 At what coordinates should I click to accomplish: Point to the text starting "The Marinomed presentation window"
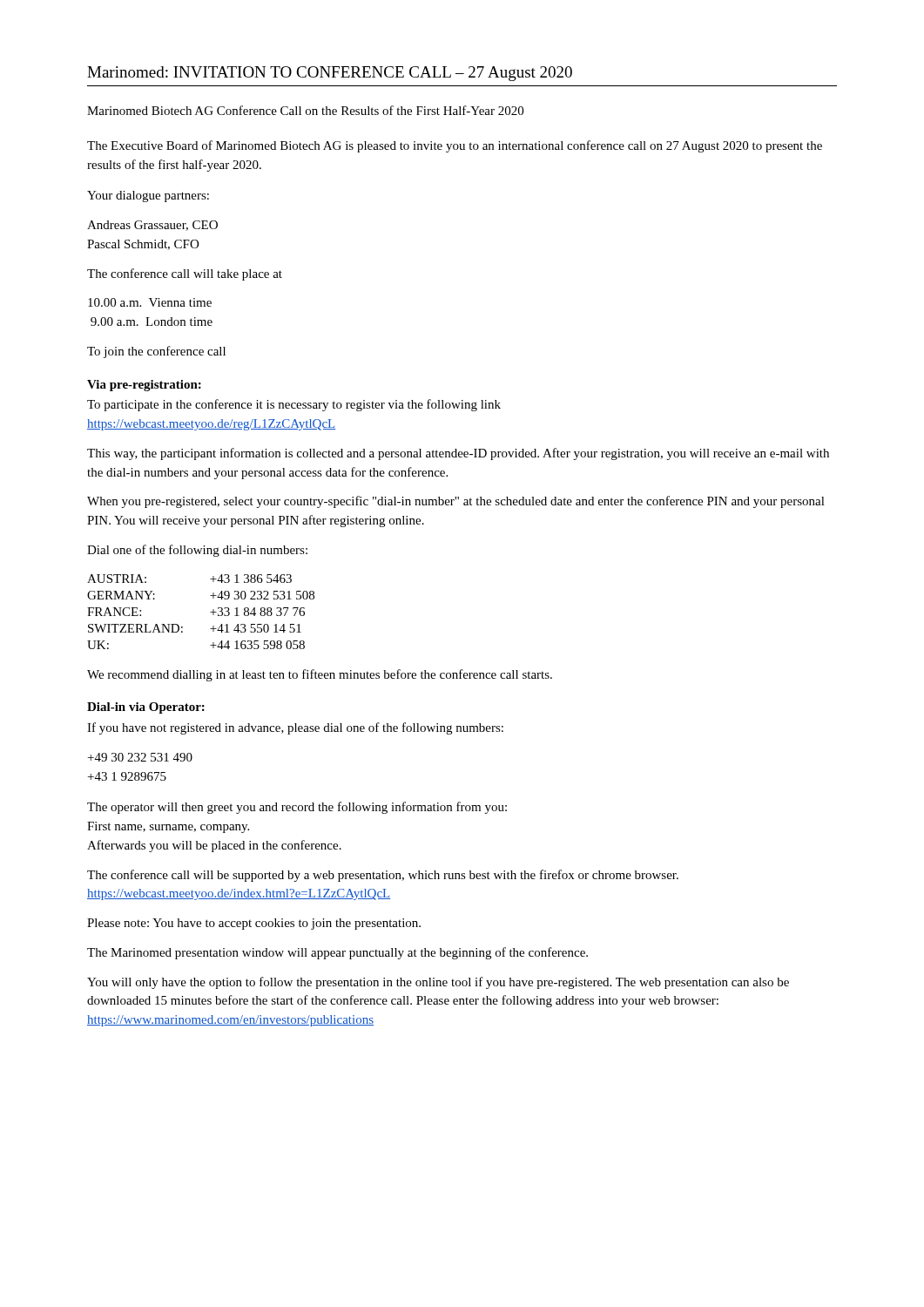coord(462,953)
